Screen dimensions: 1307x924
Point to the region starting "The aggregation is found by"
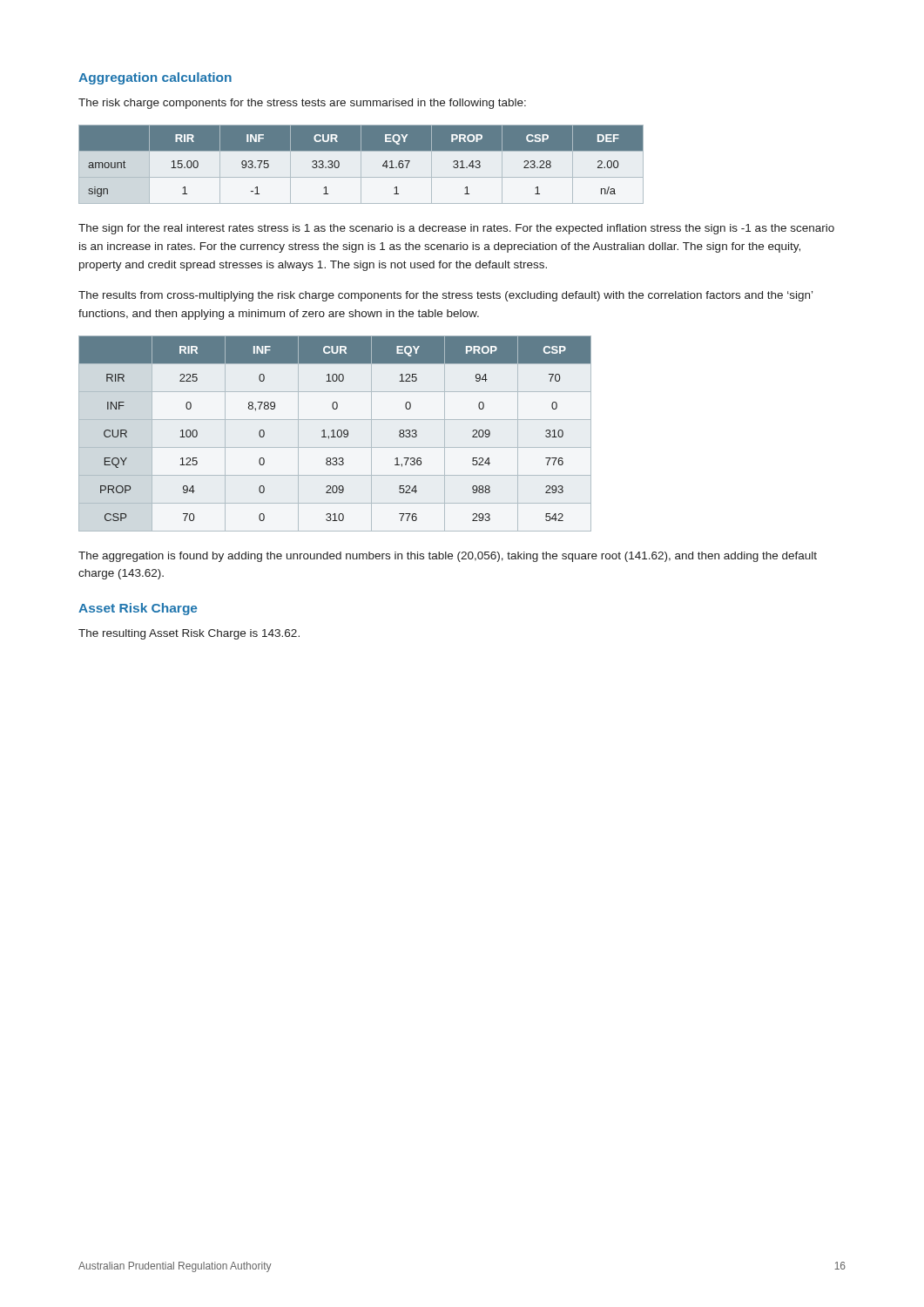pos(448,564)
